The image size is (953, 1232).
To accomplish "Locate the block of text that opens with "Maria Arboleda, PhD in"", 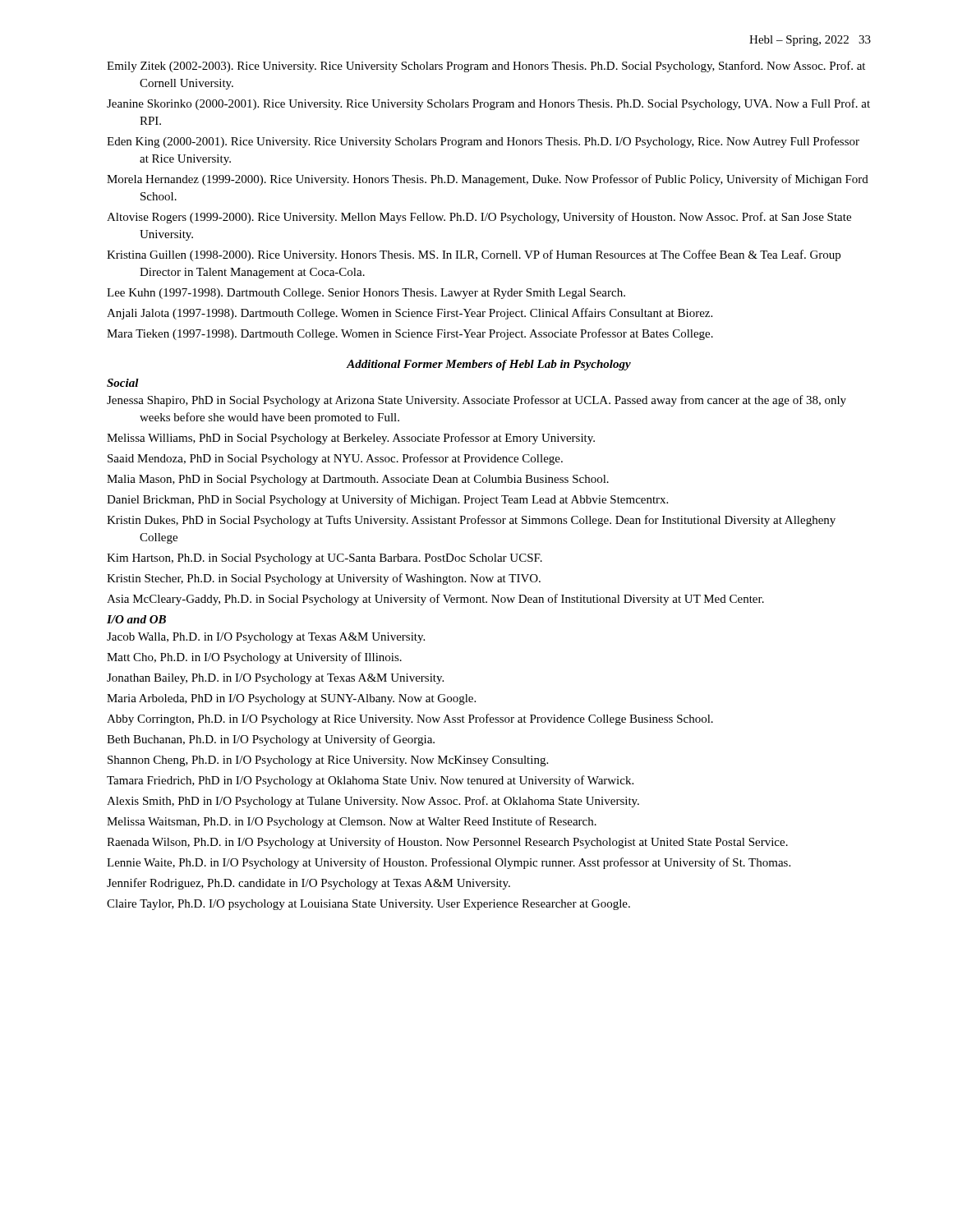I will (292, 698).
